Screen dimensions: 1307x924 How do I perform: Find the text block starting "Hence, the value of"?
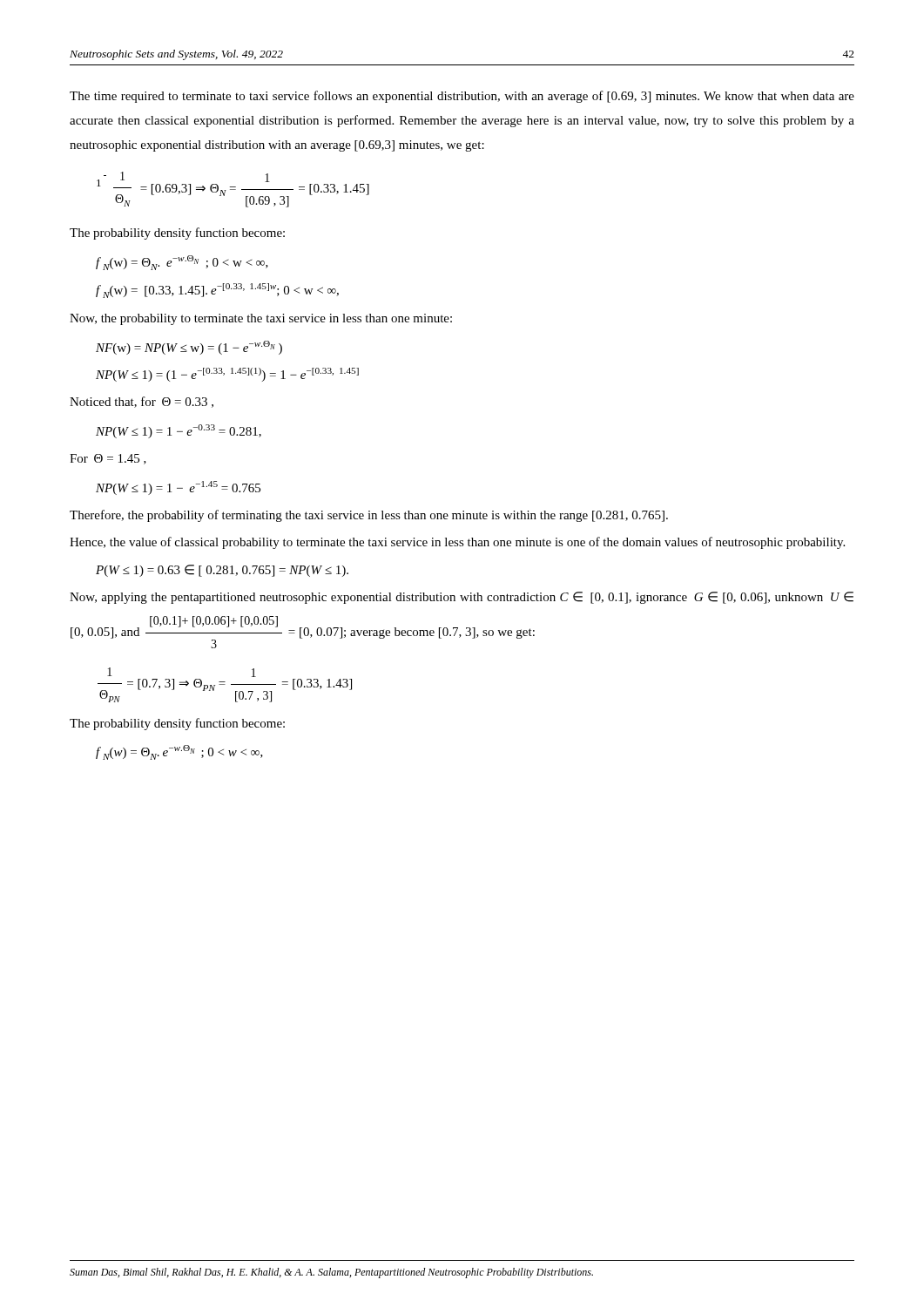pyautogui.click(x=458, y=542)
